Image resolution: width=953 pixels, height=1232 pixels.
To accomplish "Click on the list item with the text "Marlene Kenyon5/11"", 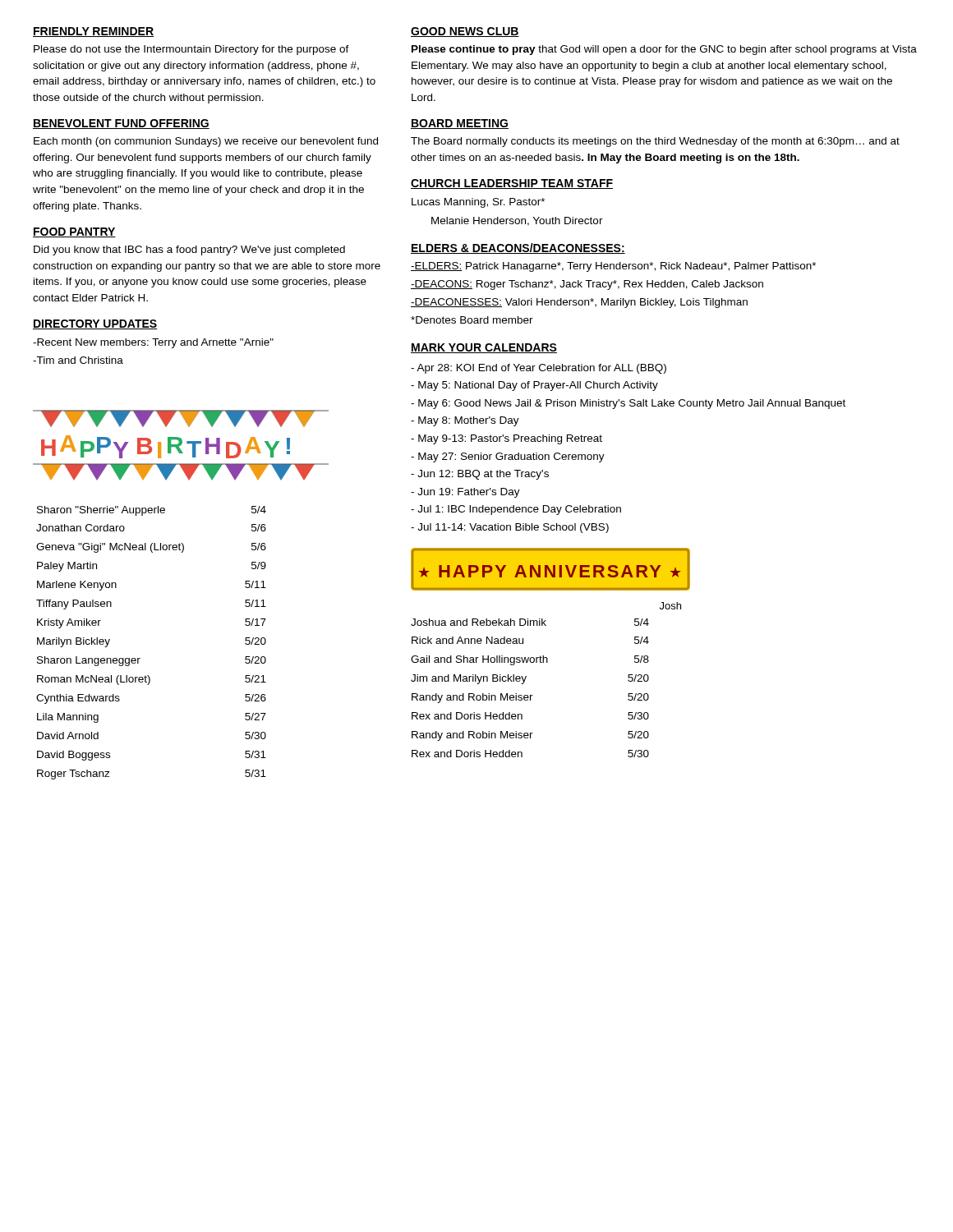I will pos(73,585).
